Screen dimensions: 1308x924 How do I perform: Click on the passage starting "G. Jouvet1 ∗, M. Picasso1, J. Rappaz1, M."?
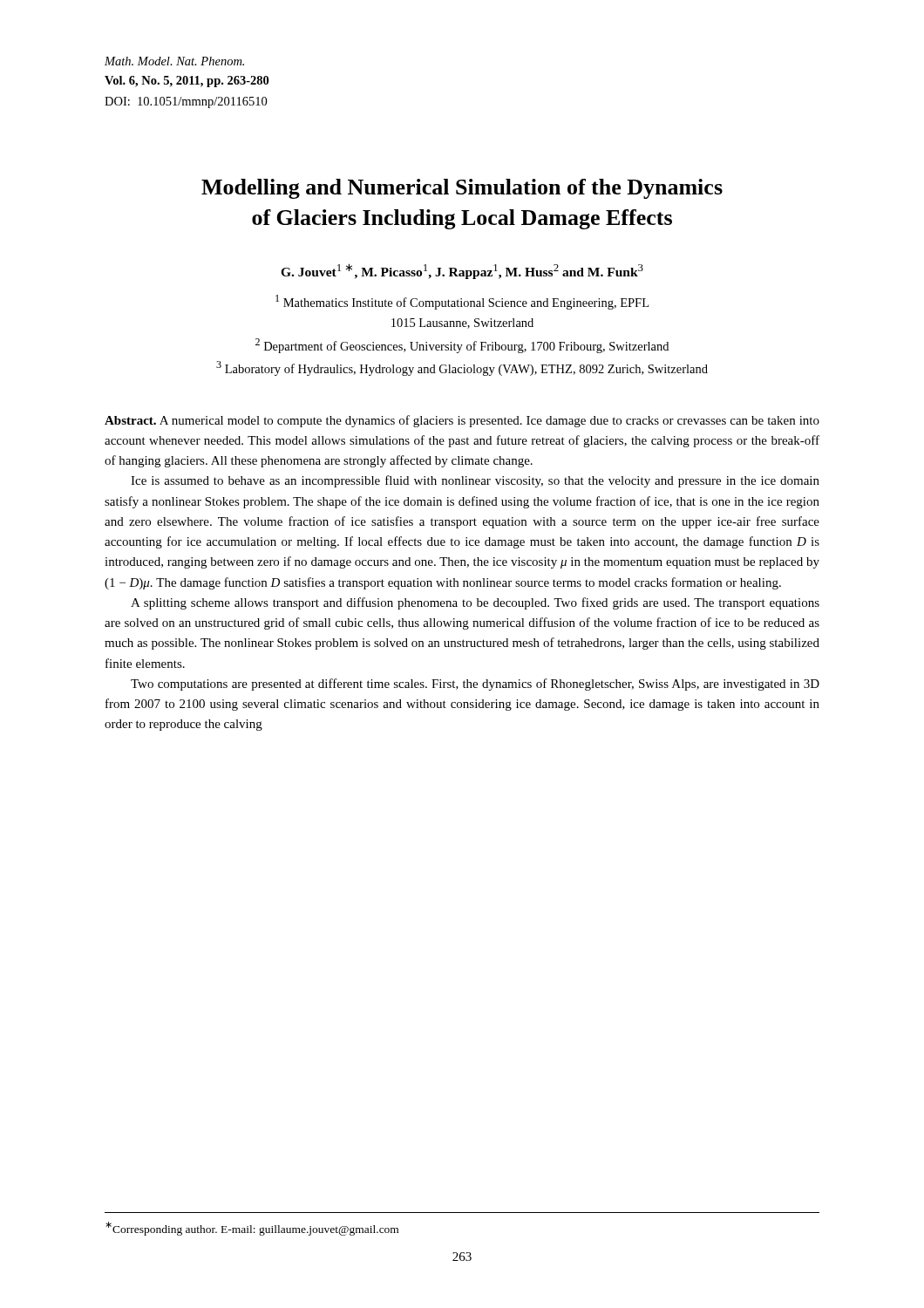pos(462,270)
